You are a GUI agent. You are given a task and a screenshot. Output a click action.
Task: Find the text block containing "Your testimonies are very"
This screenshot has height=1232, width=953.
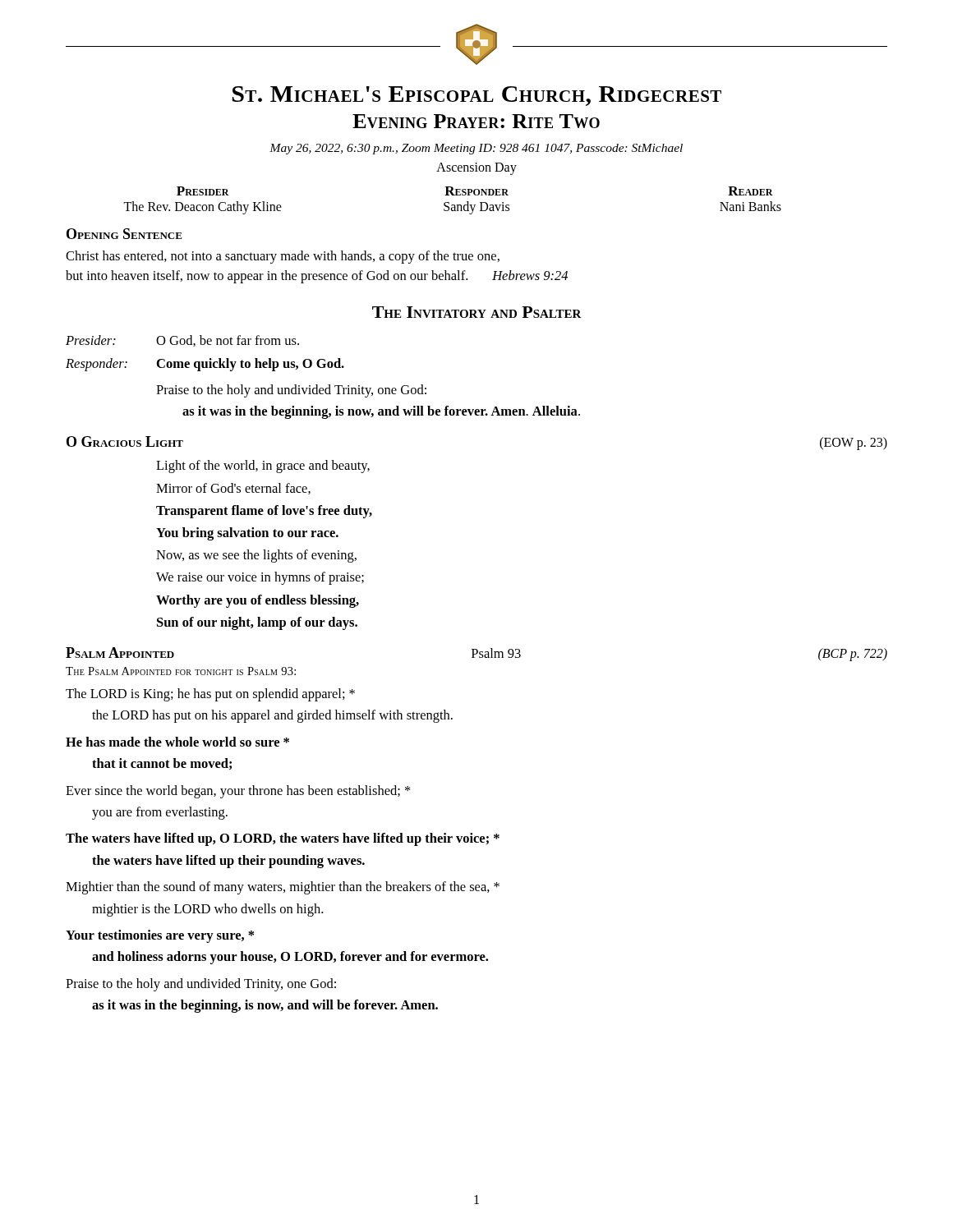[x=277, y=946]
